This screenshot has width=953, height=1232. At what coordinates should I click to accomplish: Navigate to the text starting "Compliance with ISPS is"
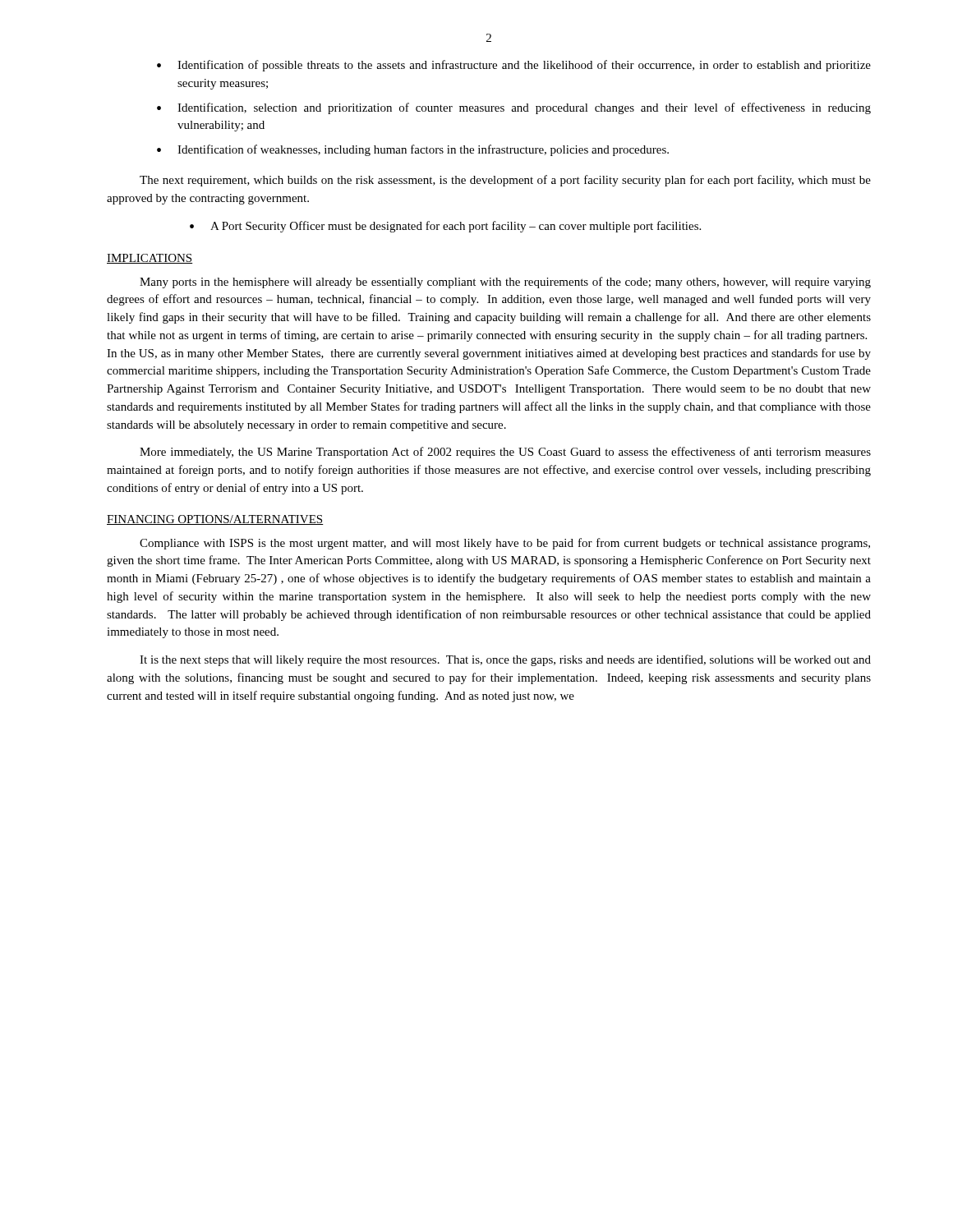[489, 587]
